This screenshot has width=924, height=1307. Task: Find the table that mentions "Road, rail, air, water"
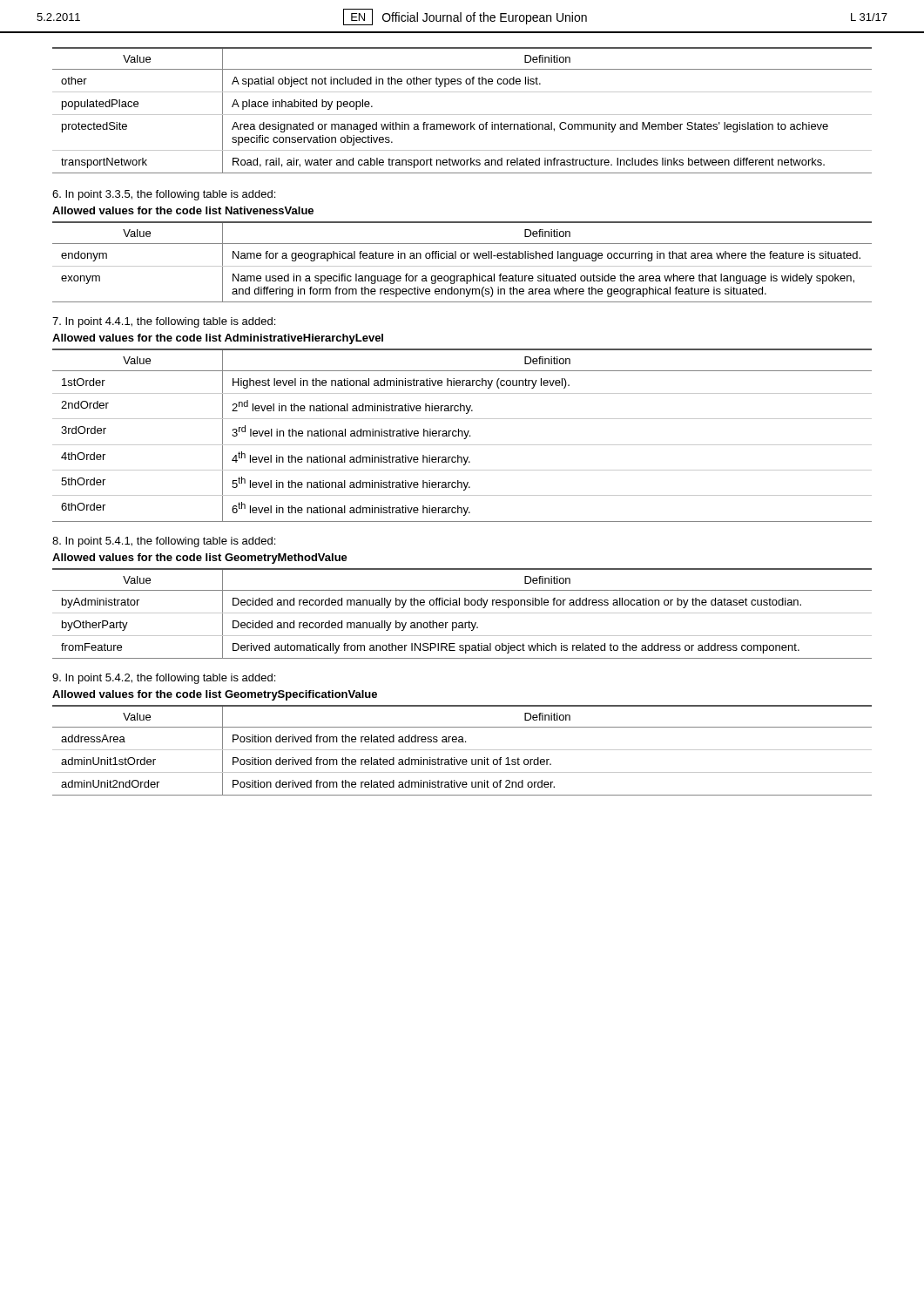462,110
